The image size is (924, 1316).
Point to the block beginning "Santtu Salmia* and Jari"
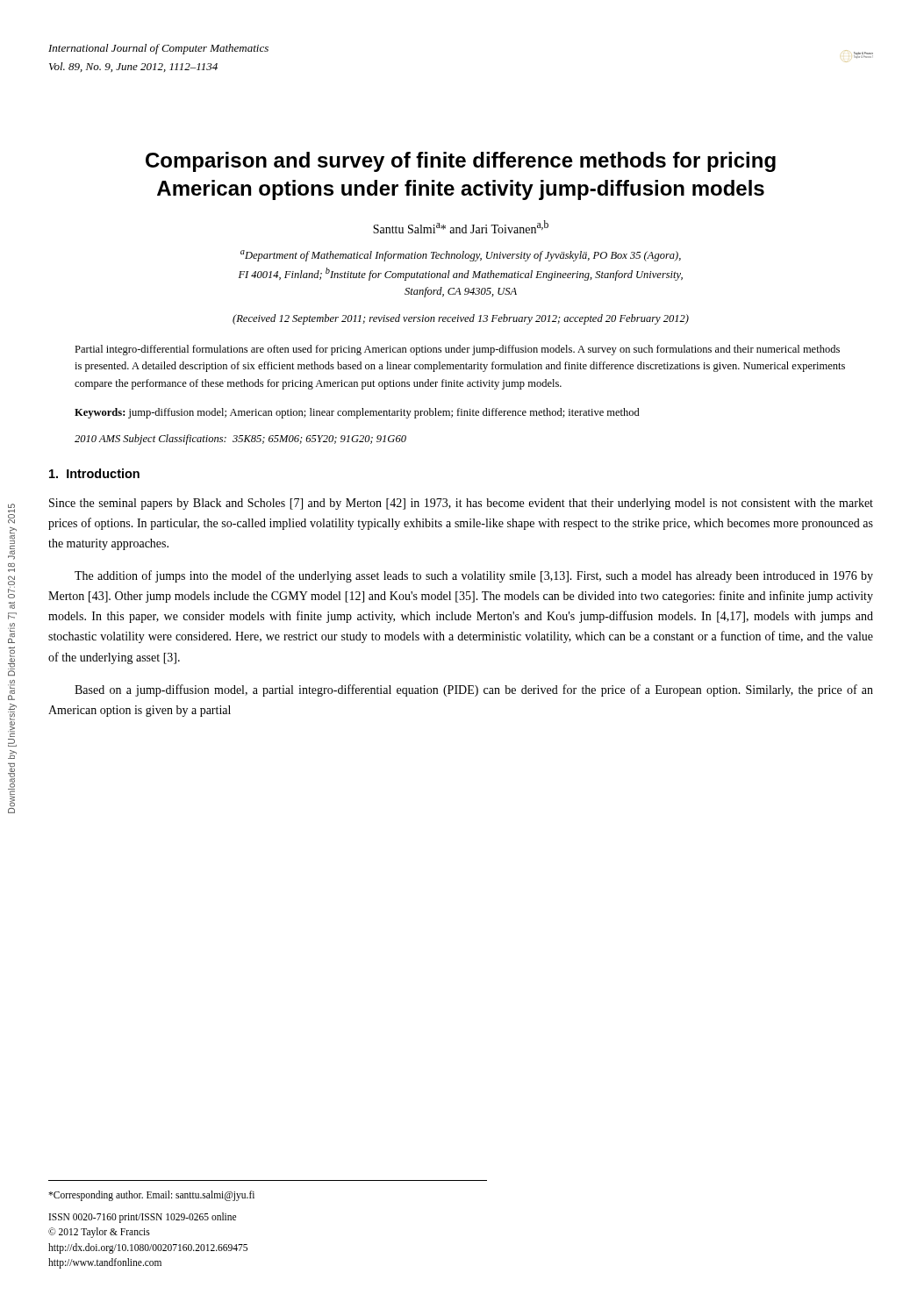click(461, 227)
